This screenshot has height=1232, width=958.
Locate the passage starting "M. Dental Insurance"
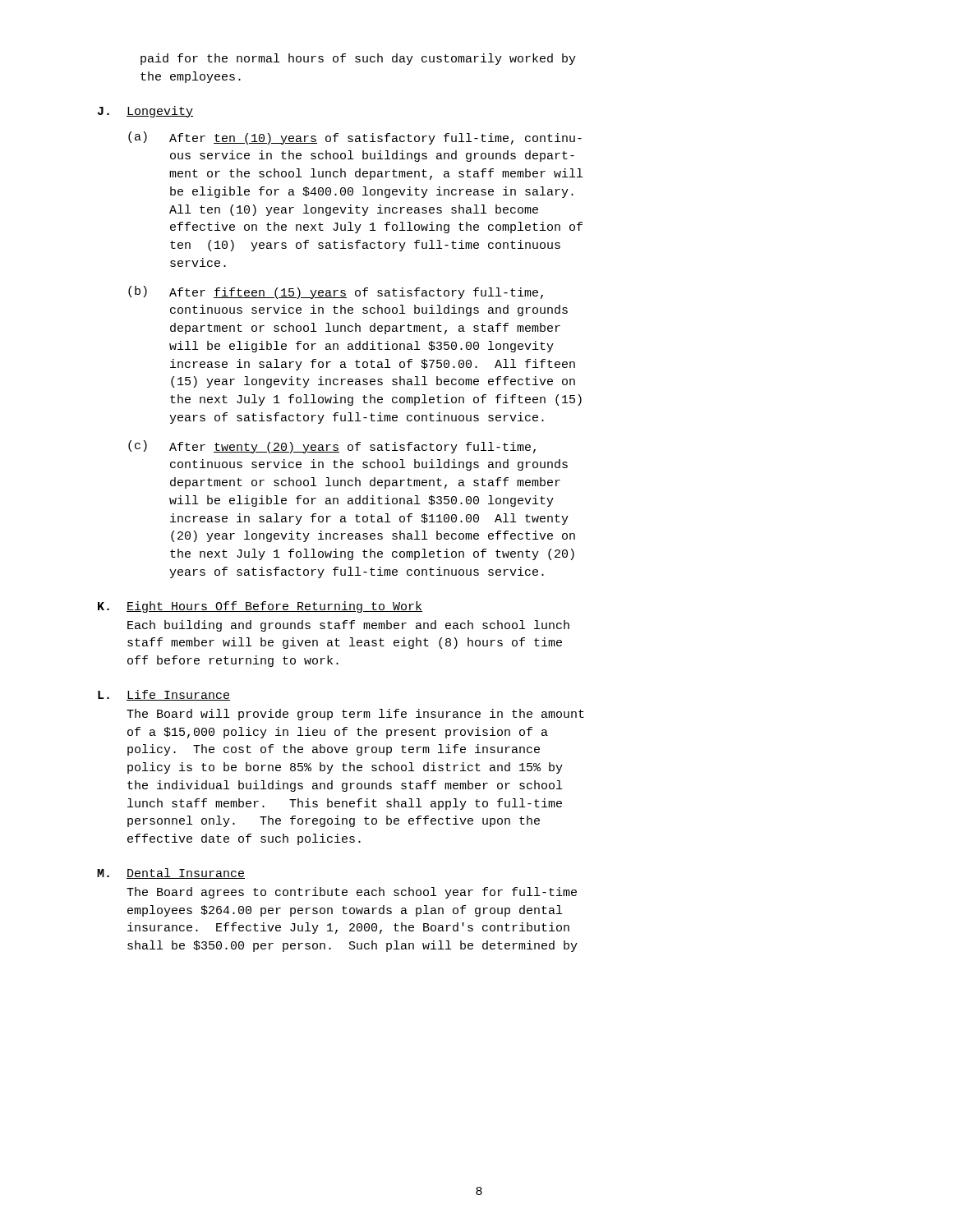(171, 874)
